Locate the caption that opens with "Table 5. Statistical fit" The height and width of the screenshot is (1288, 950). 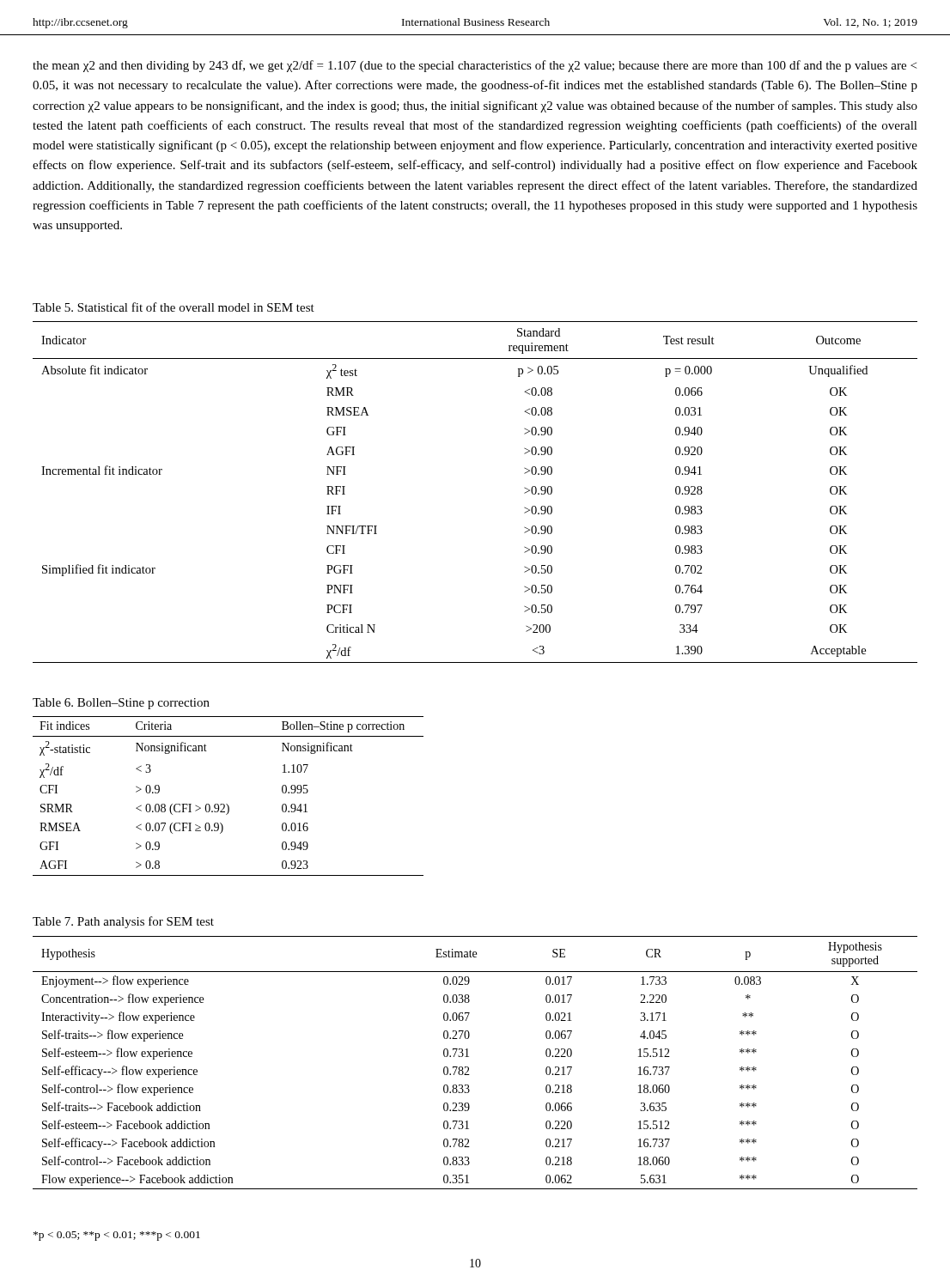click(x=173, y=307)
